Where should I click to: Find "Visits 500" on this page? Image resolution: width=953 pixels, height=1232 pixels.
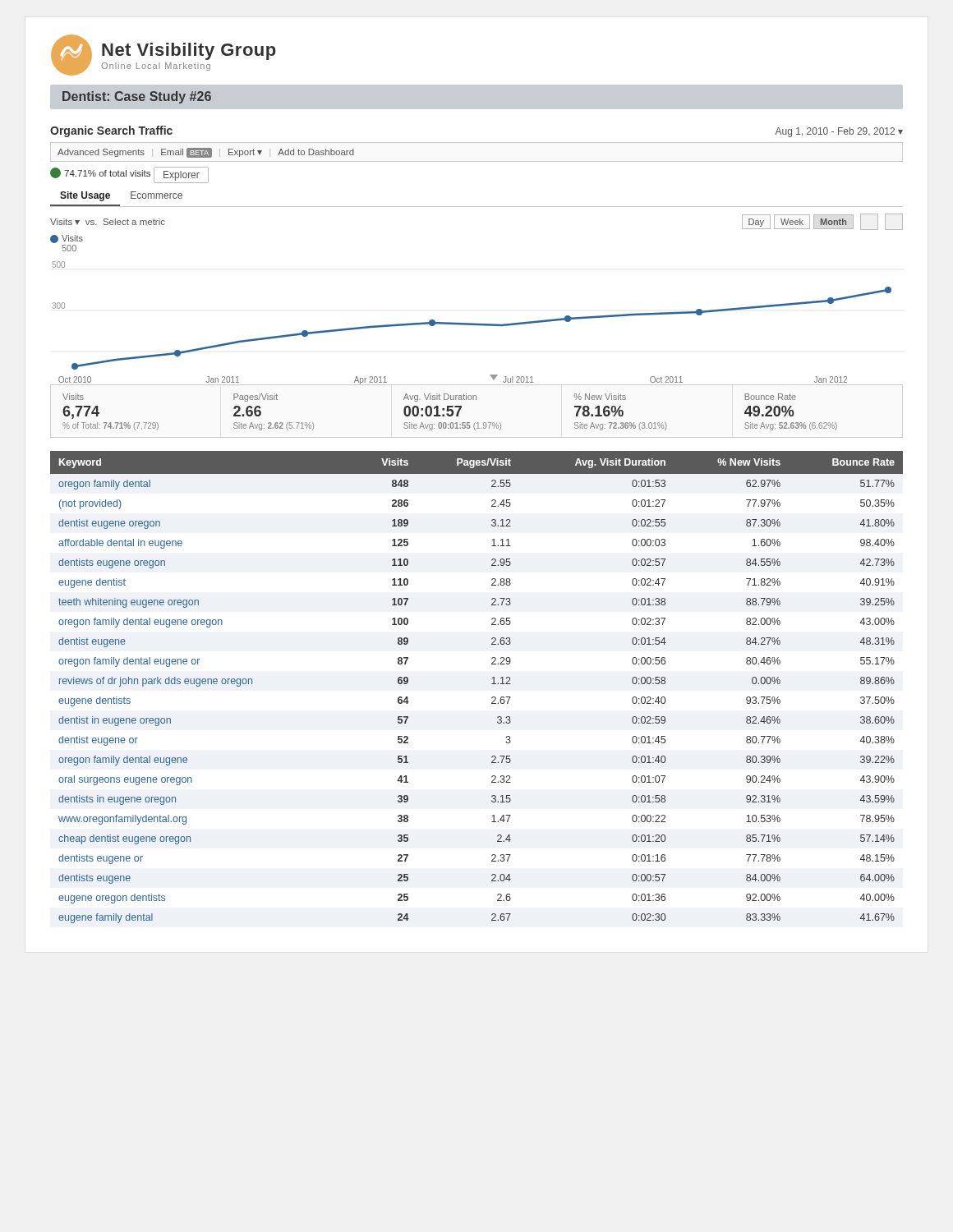coord(67,243)
